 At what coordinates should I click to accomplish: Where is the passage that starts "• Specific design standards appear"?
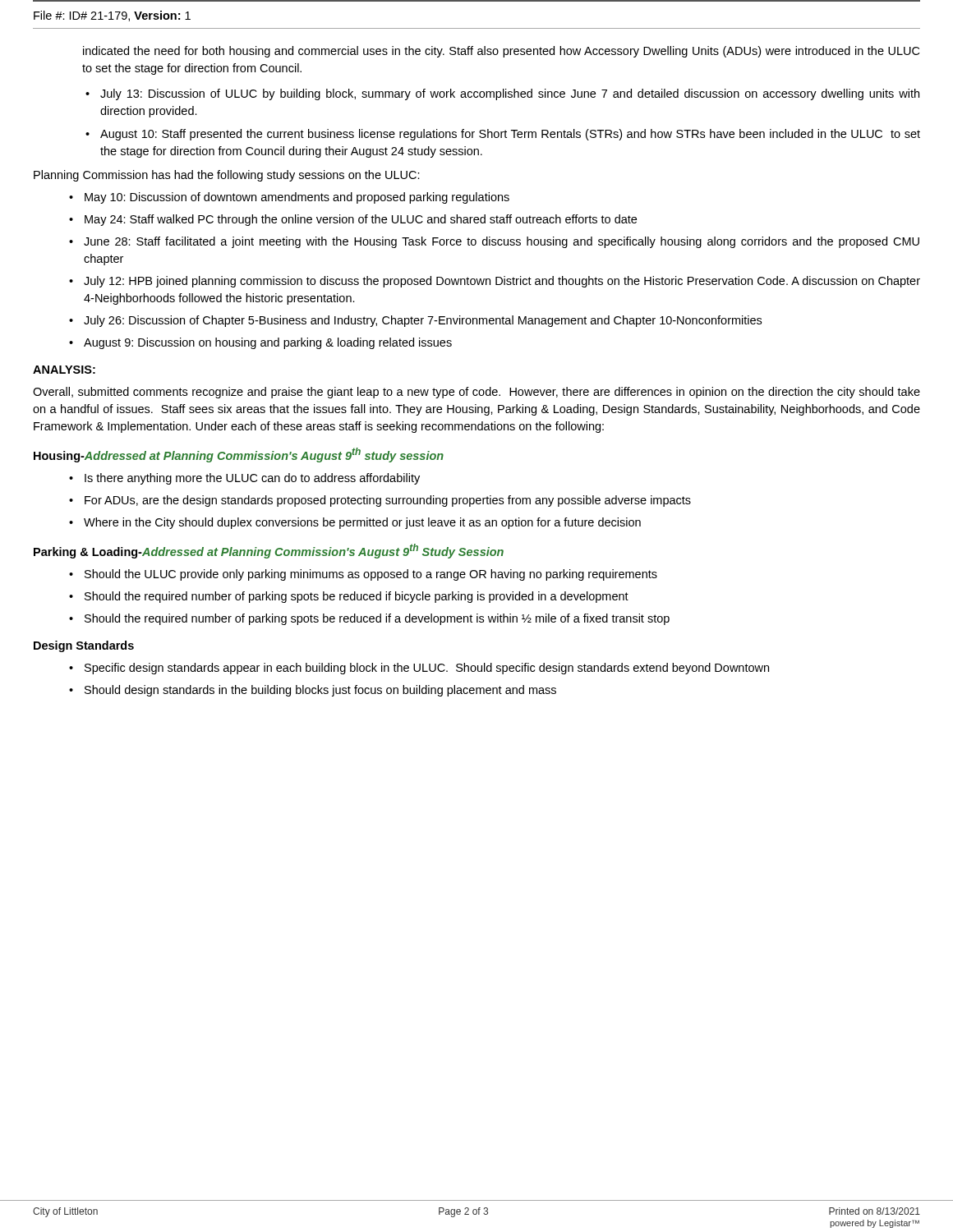click(419, 668)
